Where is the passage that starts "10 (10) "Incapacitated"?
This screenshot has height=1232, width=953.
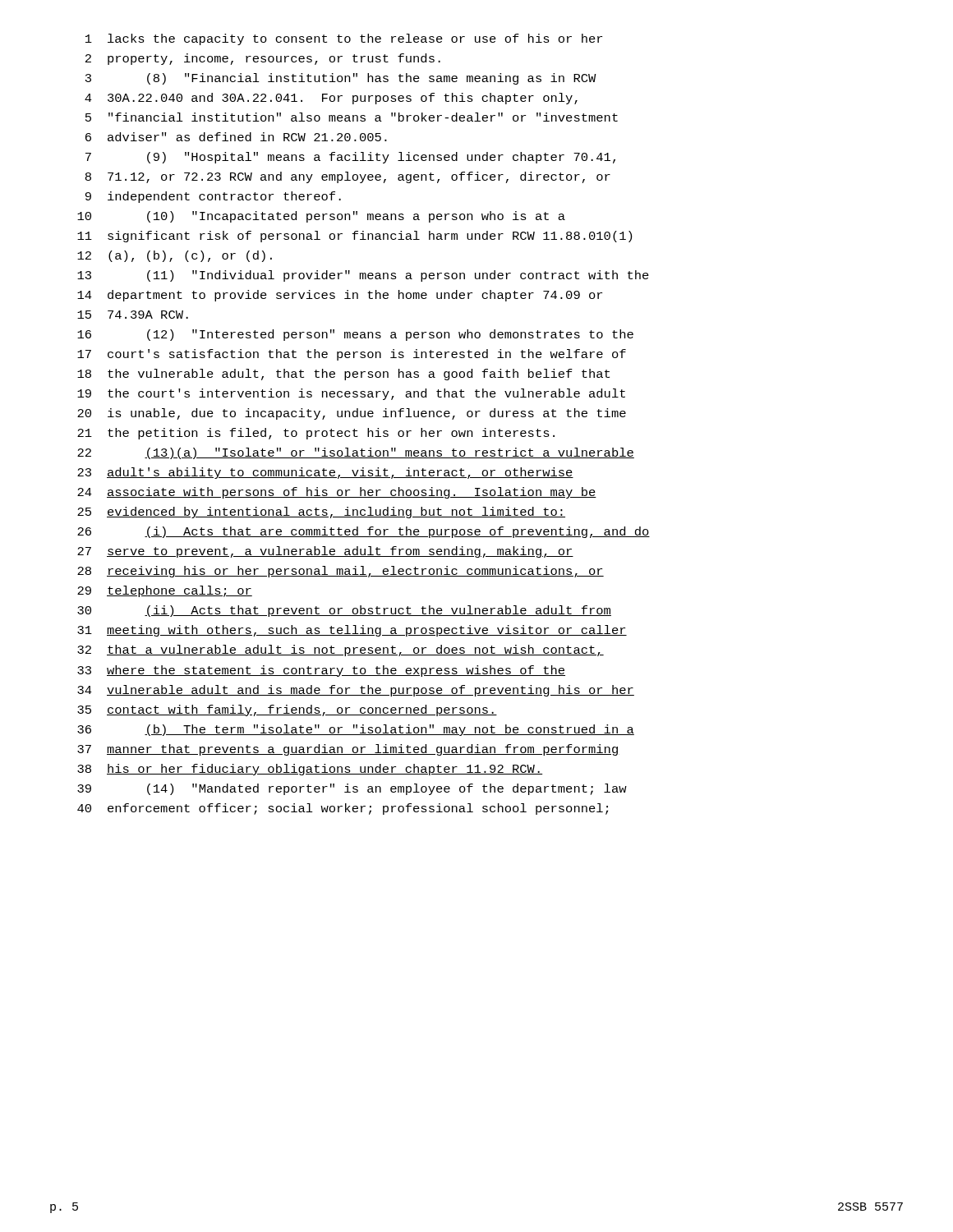[476, 217]
